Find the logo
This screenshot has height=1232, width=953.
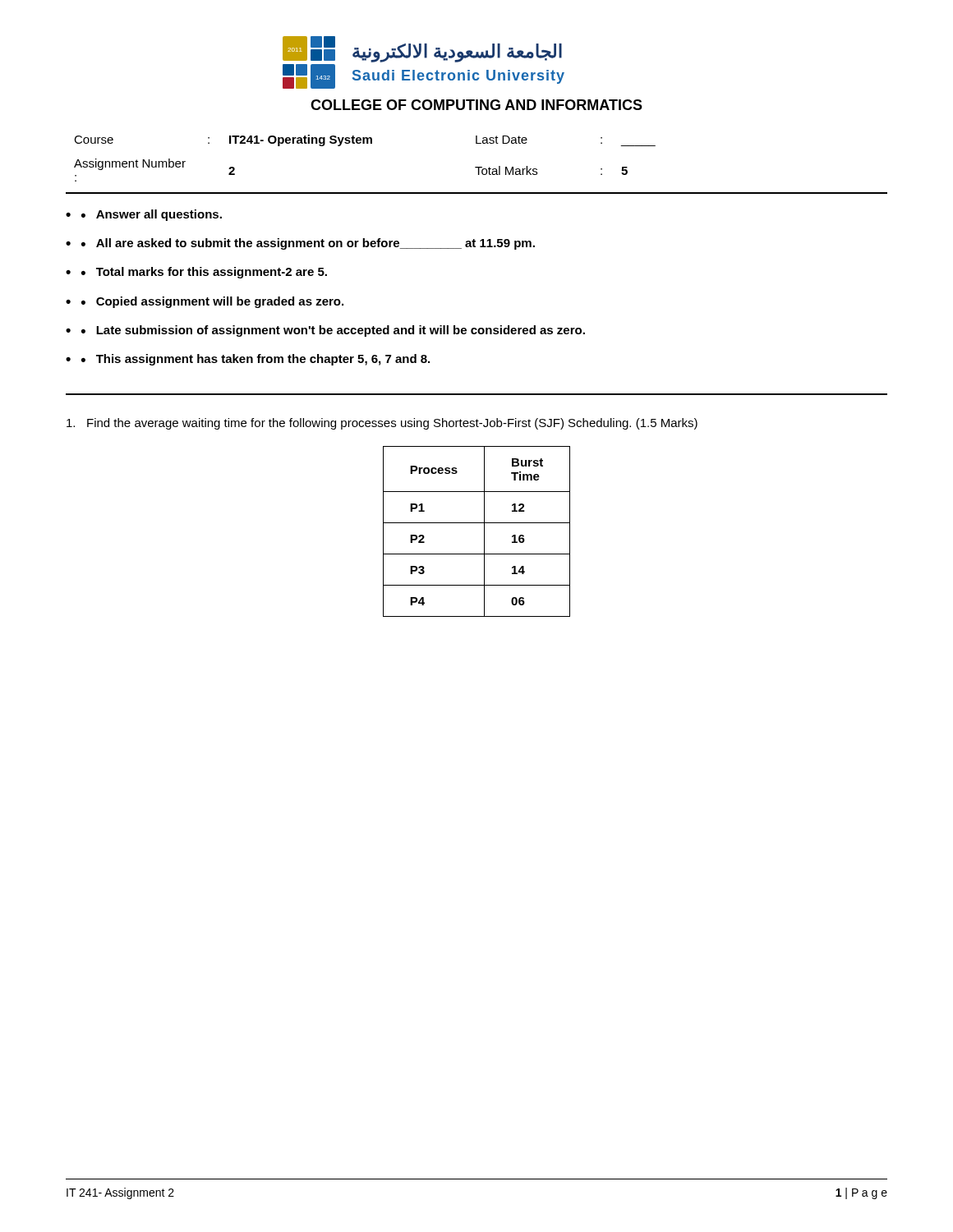[x=476, y=62]
